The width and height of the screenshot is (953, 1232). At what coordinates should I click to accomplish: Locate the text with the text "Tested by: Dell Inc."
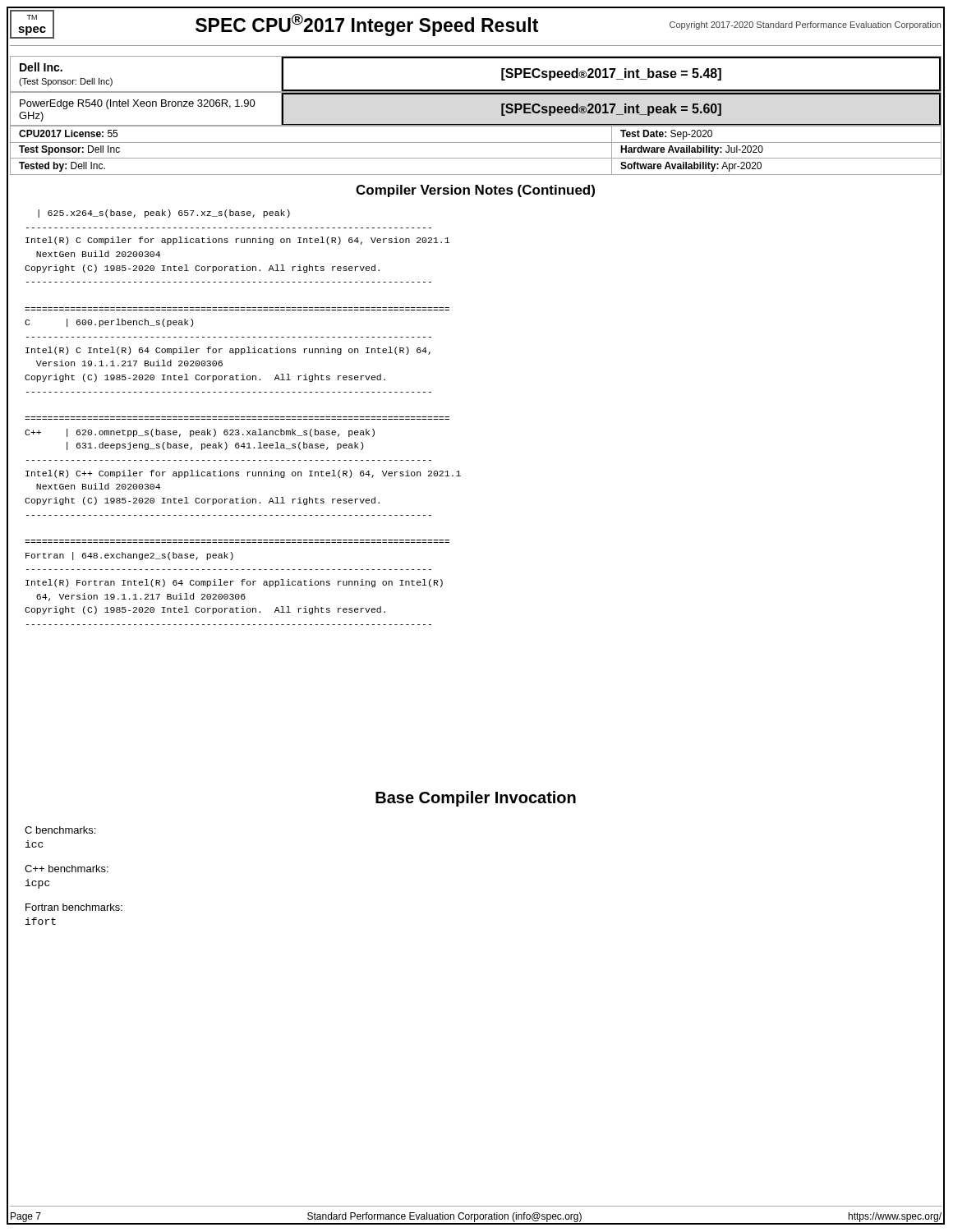62,166
